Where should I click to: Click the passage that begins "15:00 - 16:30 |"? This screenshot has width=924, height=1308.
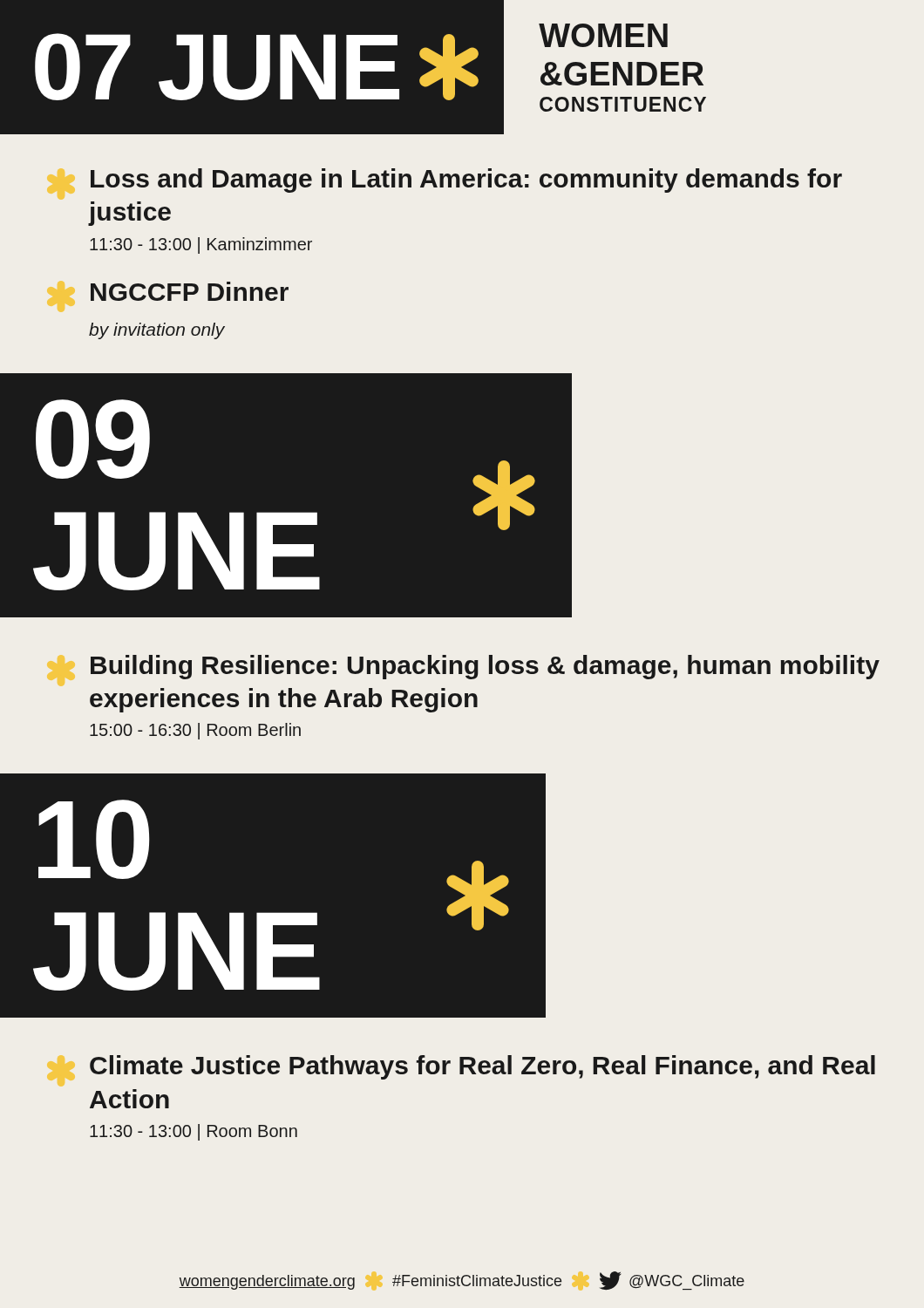coord(195,730)
